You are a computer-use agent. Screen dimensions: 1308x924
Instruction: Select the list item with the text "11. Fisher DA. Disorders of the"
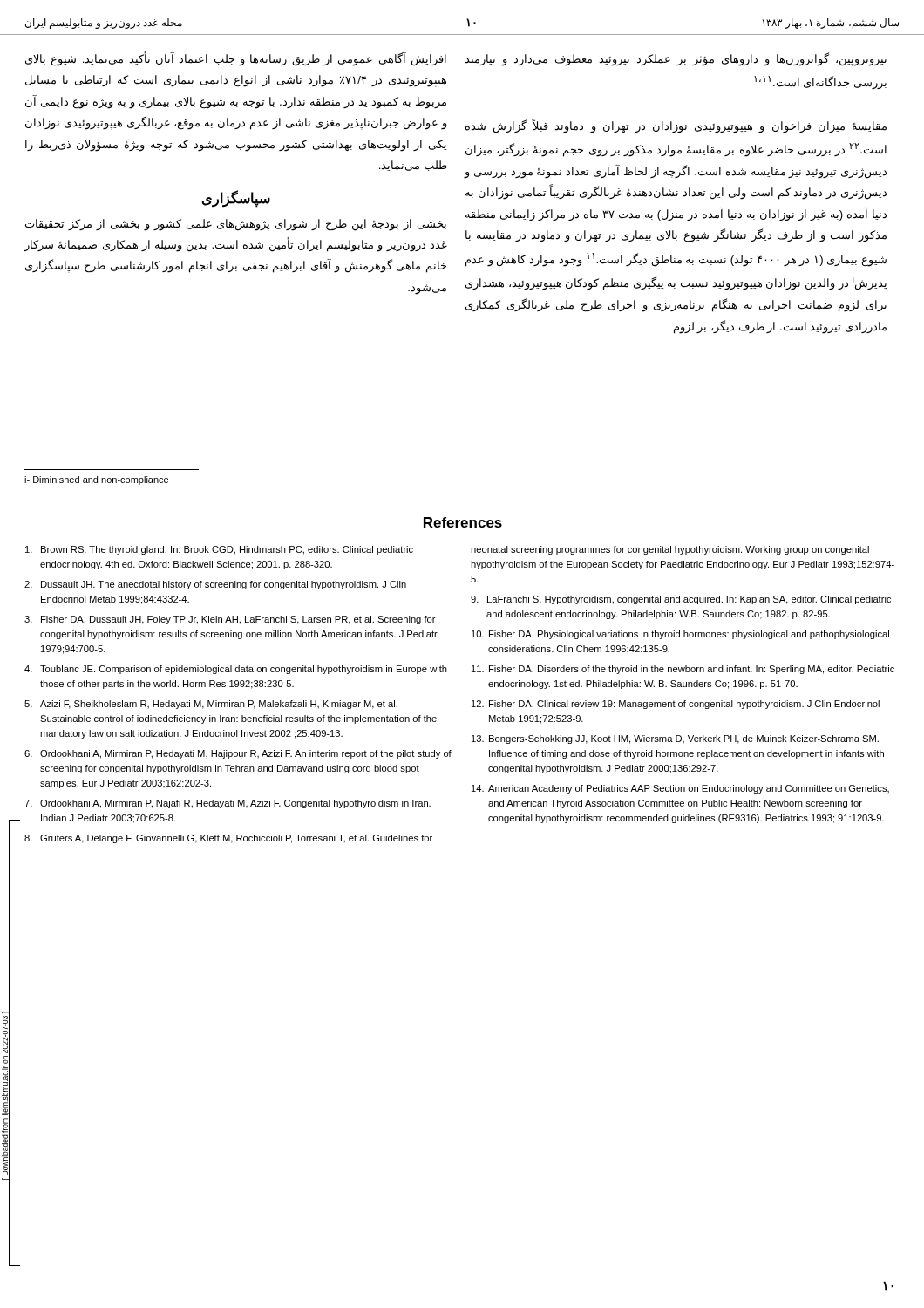(x=684, y=677)
